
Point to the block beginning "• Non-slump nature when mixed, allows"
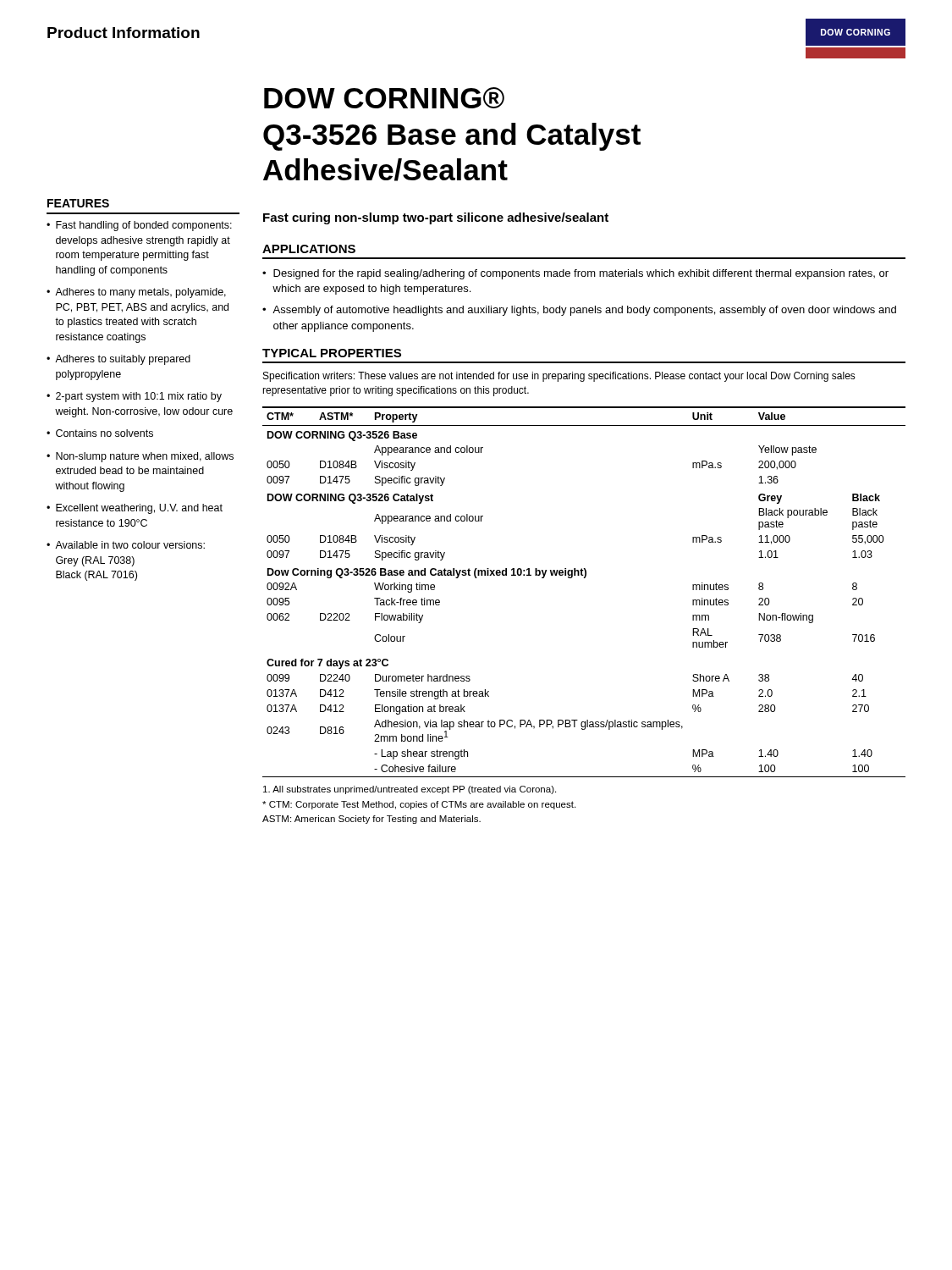[143, 471]
